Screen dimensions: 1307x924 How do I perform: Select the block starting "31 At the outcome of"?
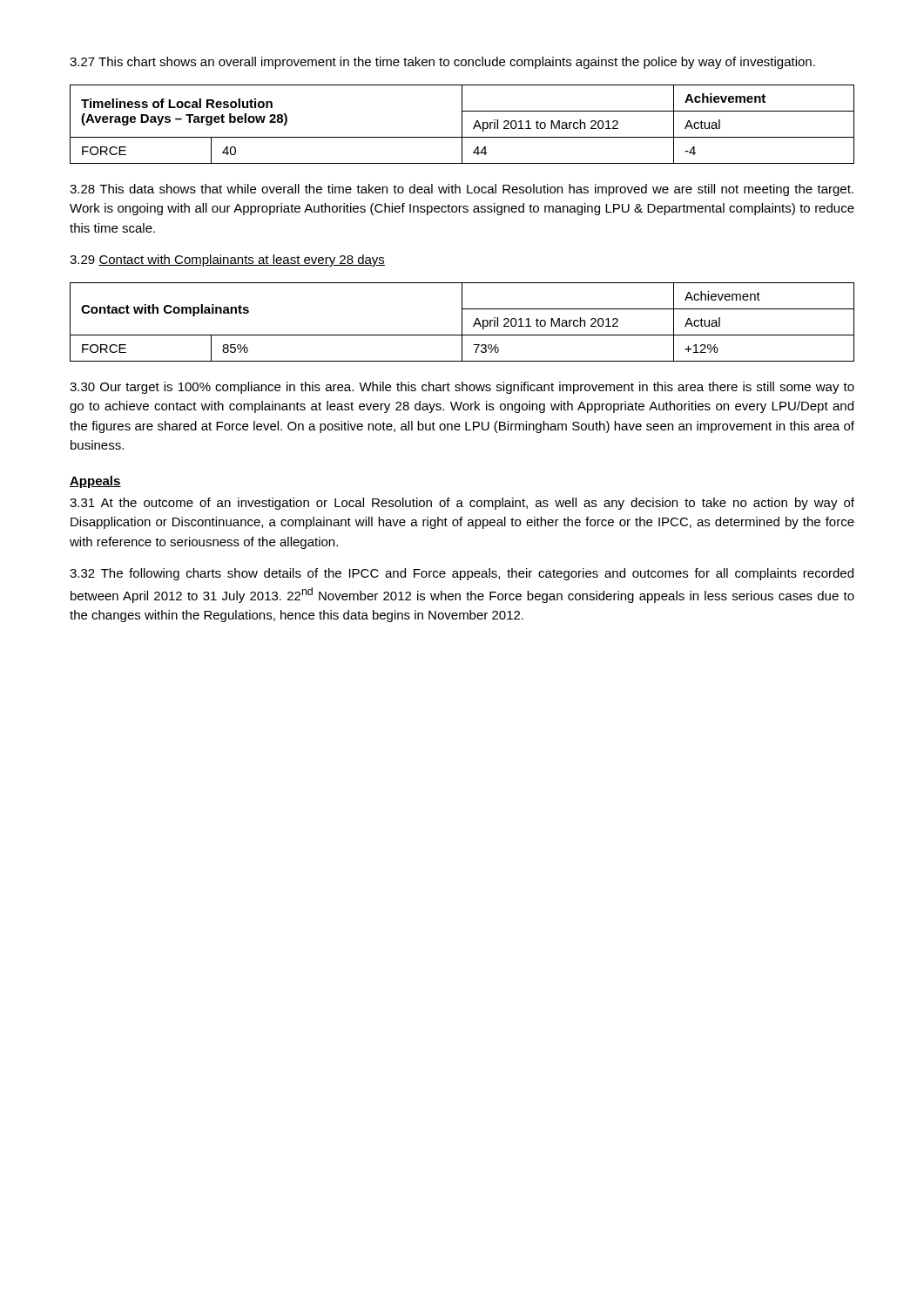point(462,521)
